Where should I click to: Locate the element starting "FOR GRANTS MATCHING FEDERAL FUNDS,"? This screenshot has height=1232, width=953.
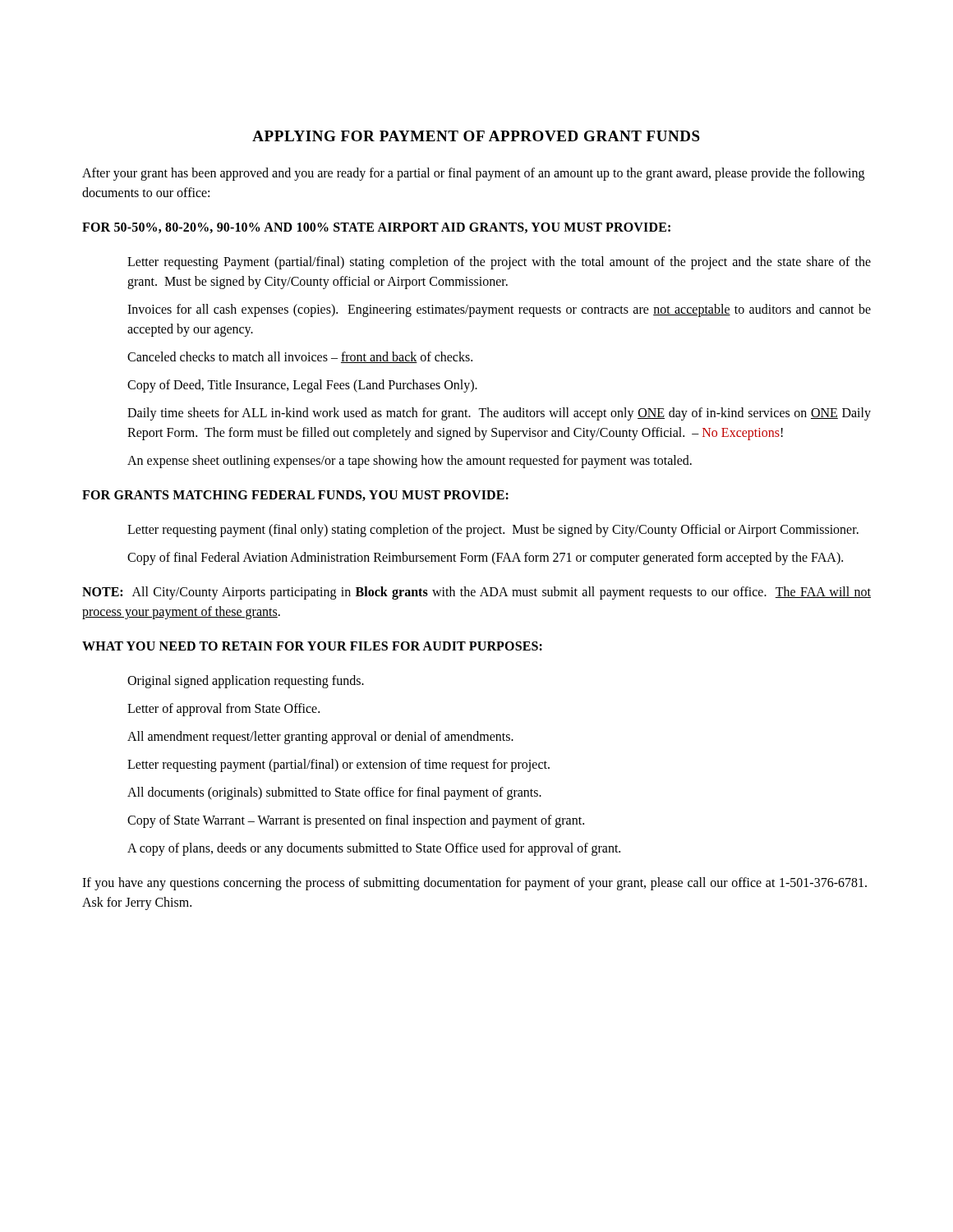[296, 495]
